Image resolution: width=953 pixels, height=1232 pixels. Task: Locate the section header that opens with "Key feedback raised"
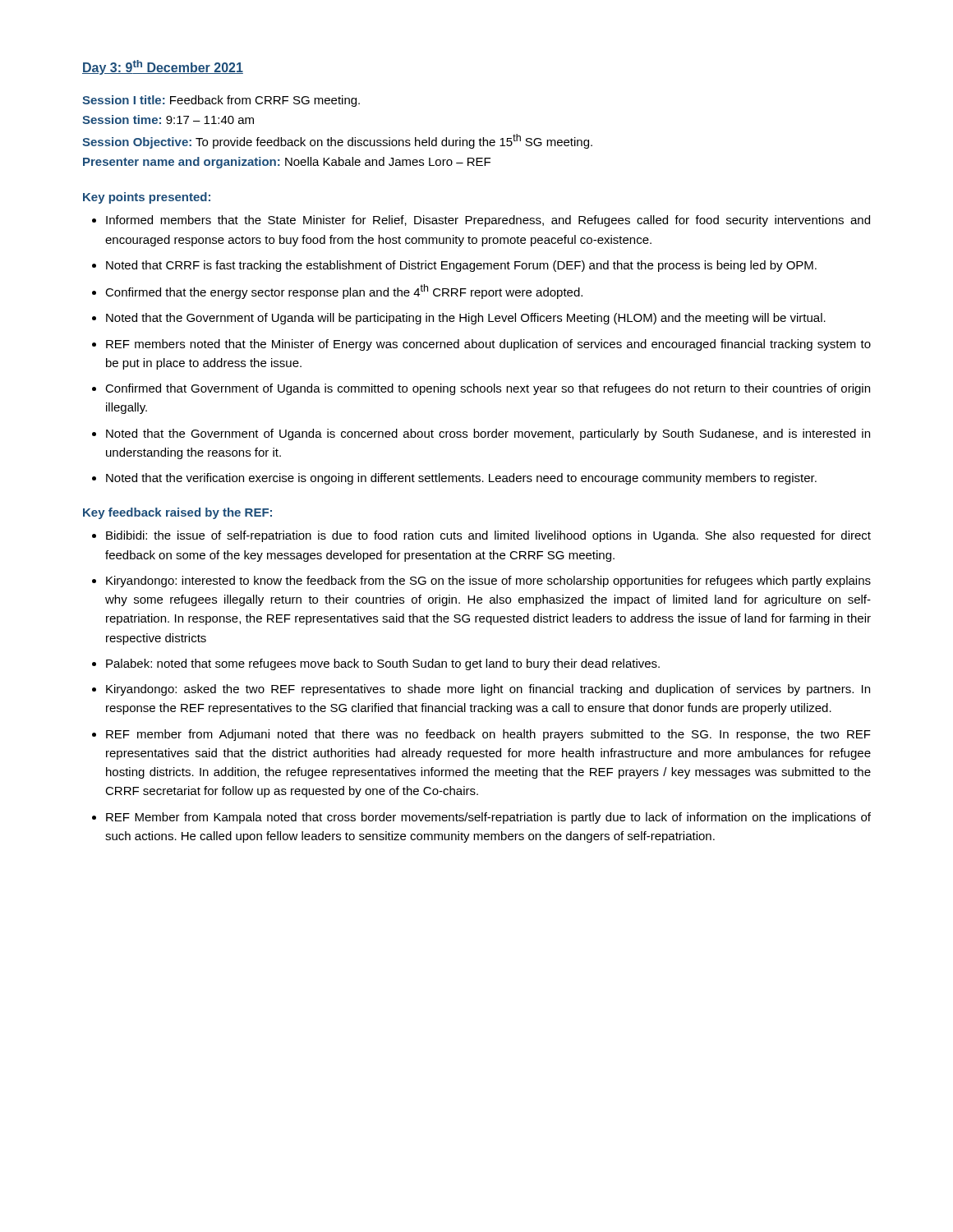tap(178, 512)
